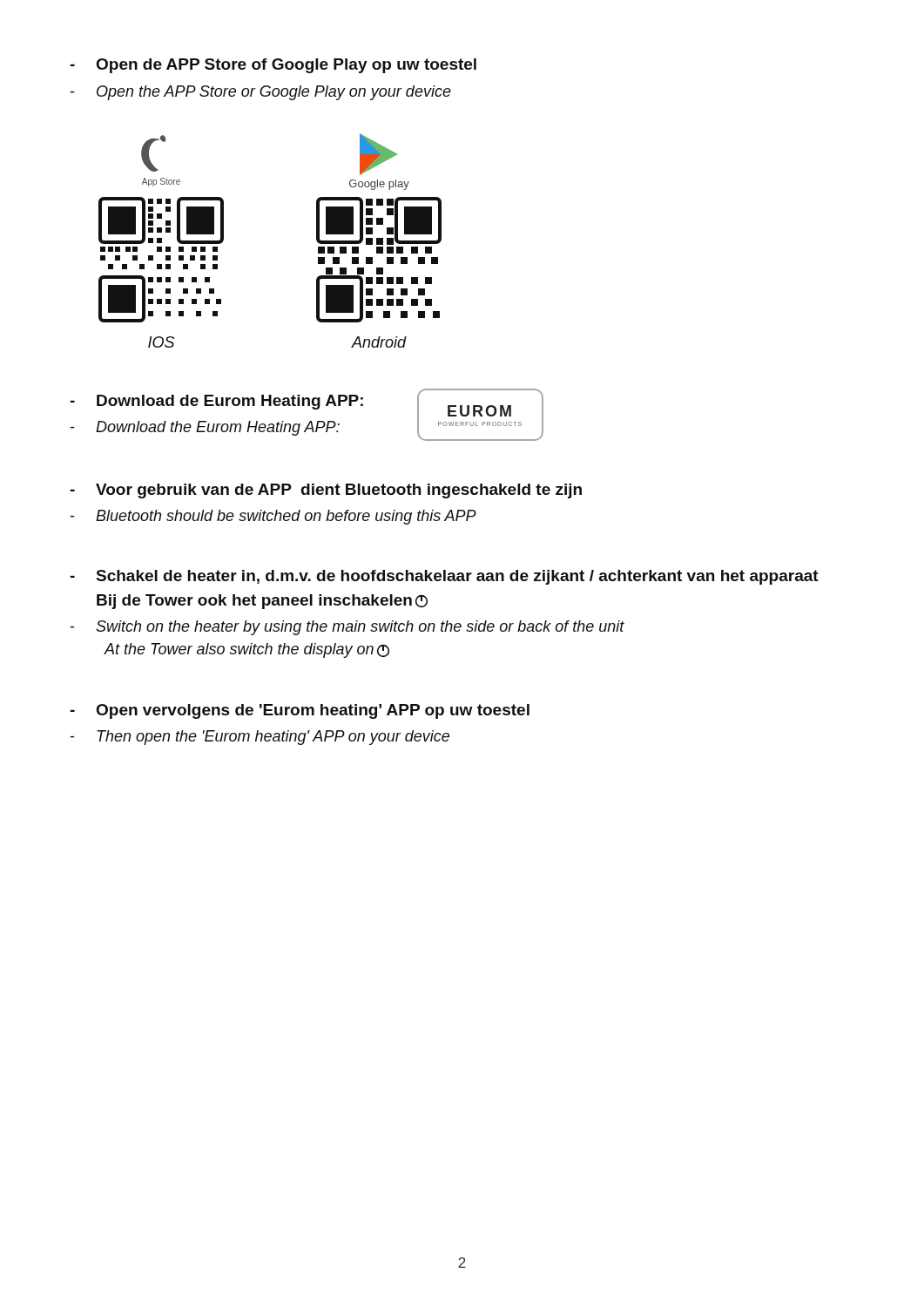Find the block on this page that starts "- Bluetooth should be switched on"

[x=273, y=516]
